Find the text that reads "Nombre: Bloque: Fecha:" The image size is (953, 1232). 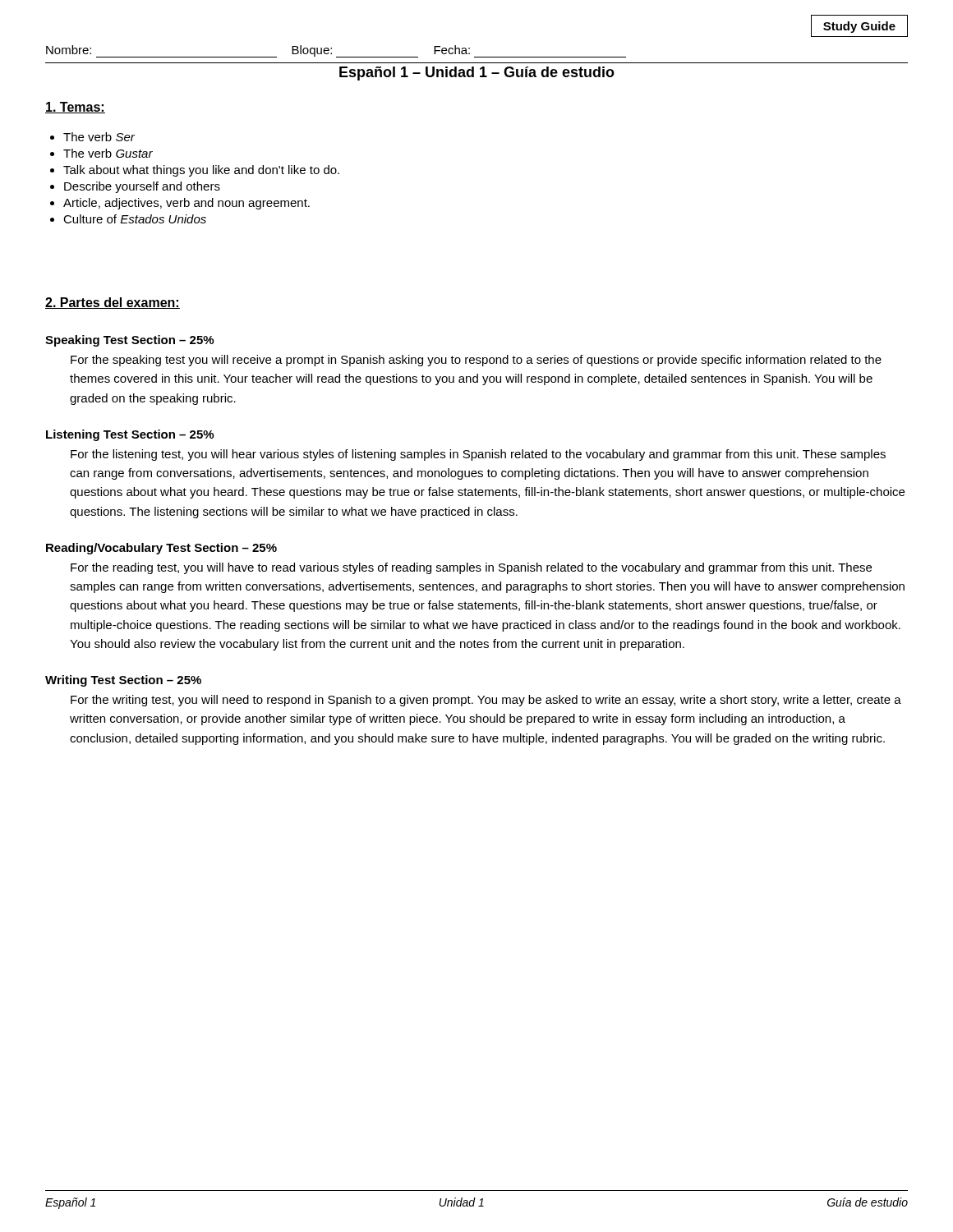pyautogui.click(x=476, y=50)
